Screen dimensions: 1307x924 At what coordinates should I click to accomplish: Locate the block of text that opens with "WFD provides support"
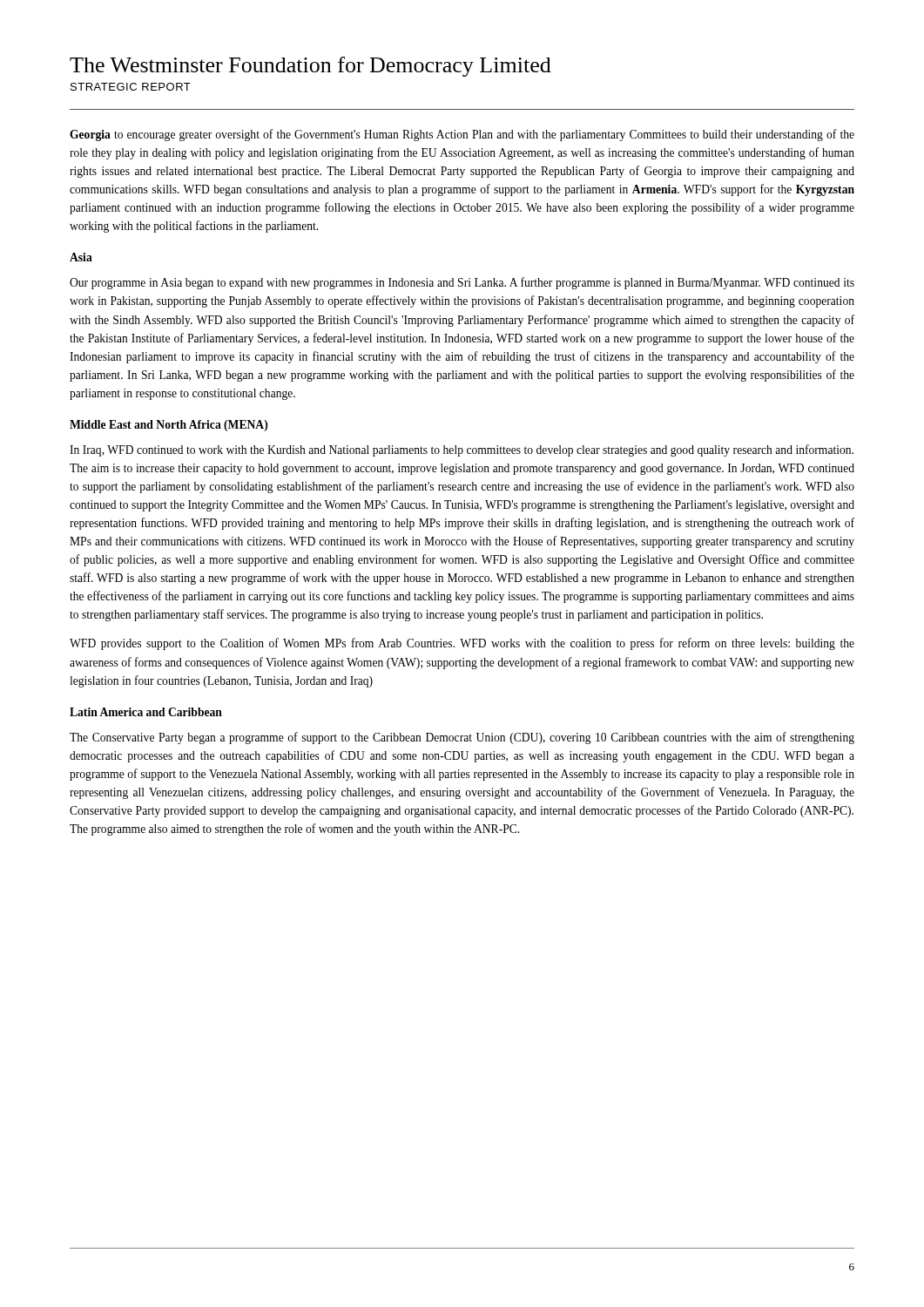(x=462, y=662)
